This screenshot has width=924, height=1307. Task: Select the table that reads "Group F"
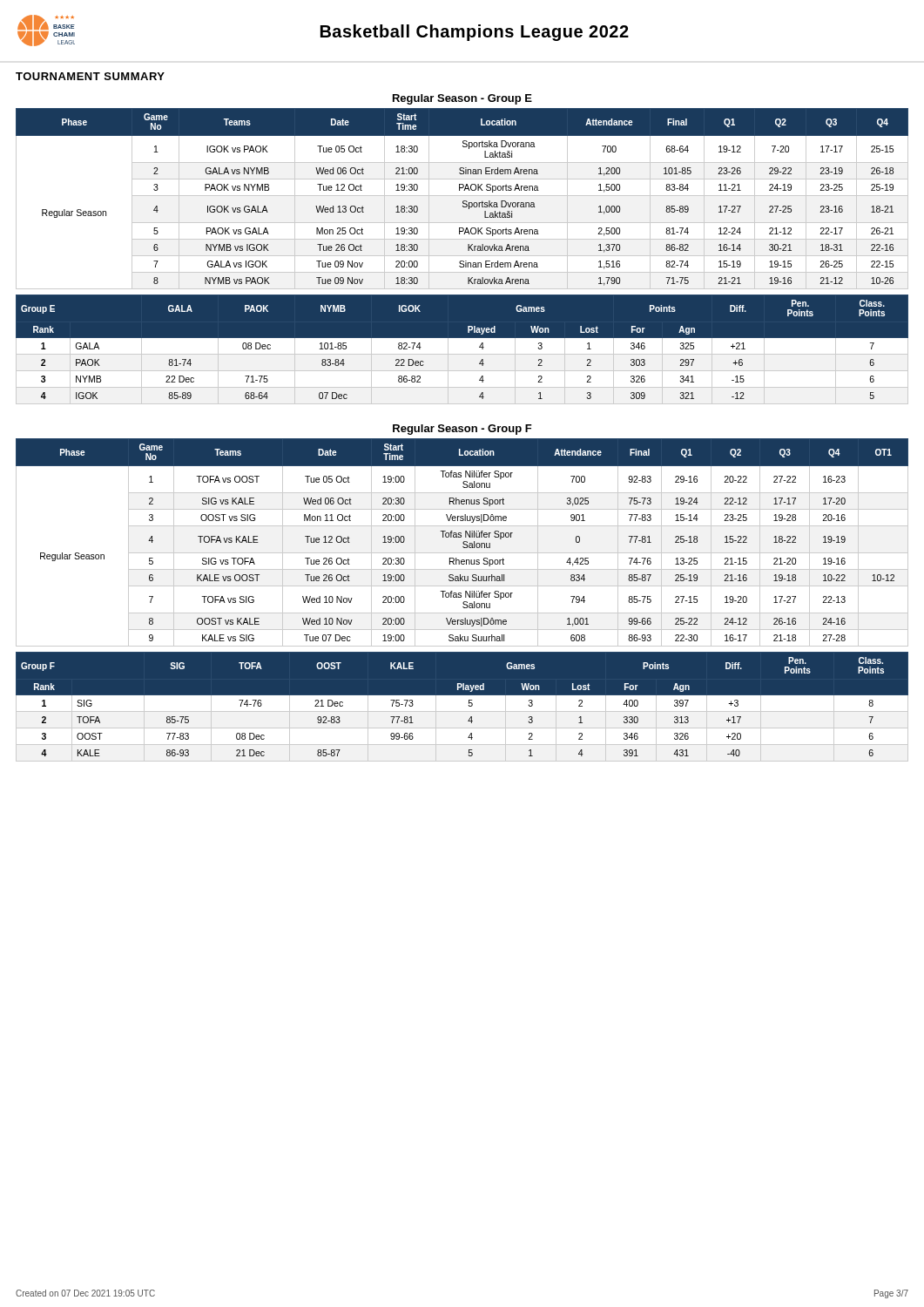(462, 707)
